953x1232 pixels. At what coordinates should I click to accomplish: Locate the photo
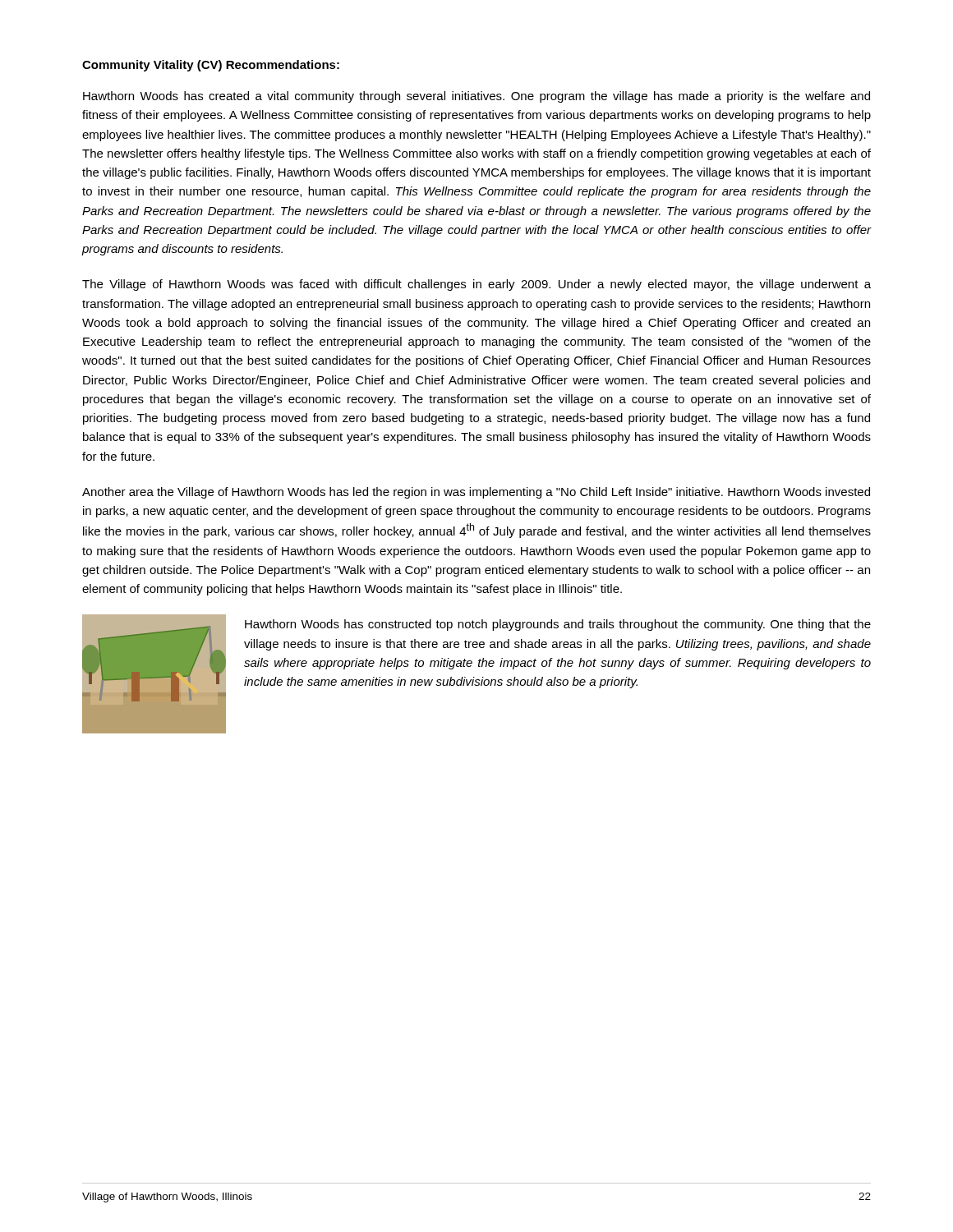click(x=154, y=674)
